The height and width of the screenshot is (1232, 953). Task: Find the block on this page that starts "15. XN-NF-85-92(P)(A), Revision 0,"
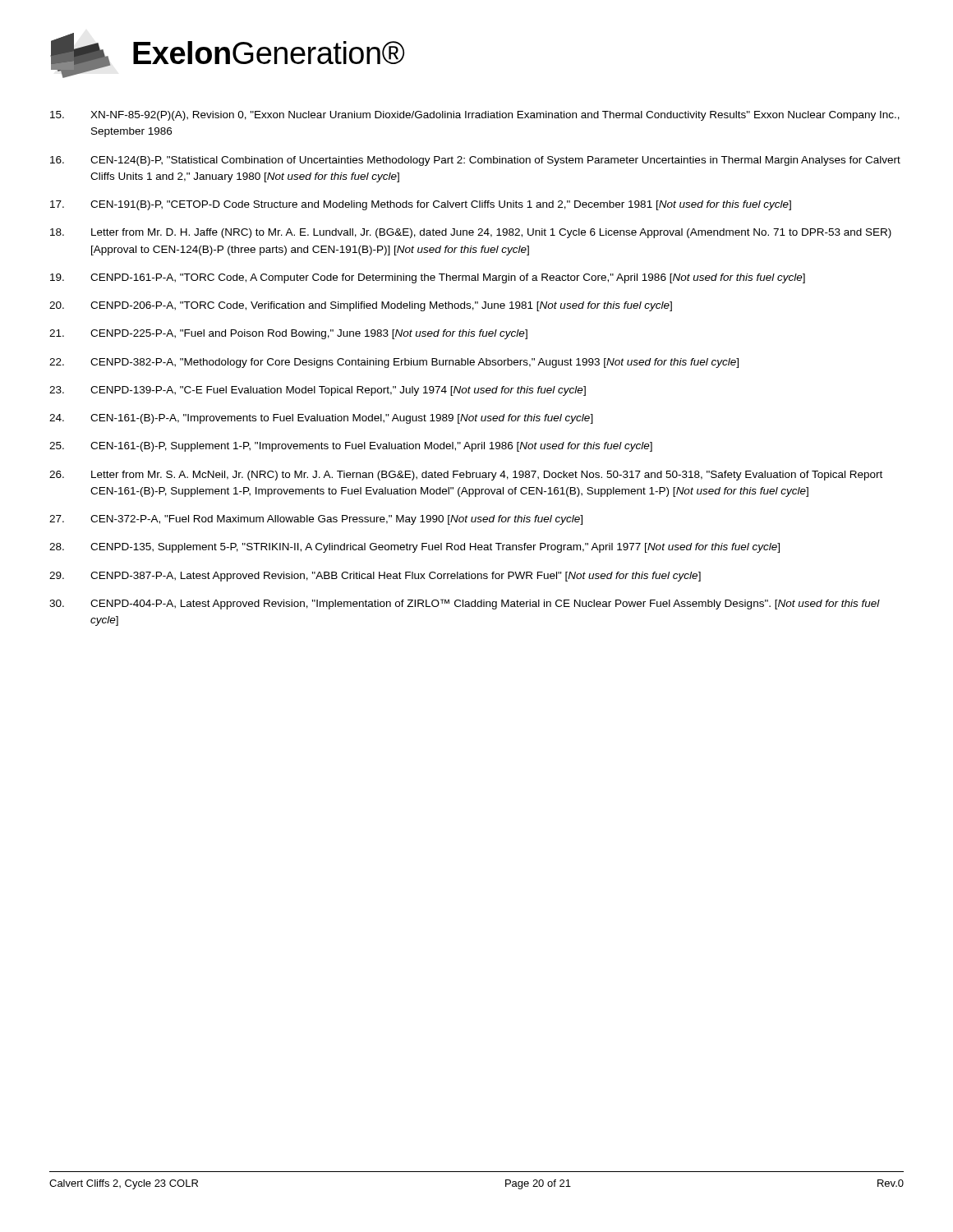point(476,123)
